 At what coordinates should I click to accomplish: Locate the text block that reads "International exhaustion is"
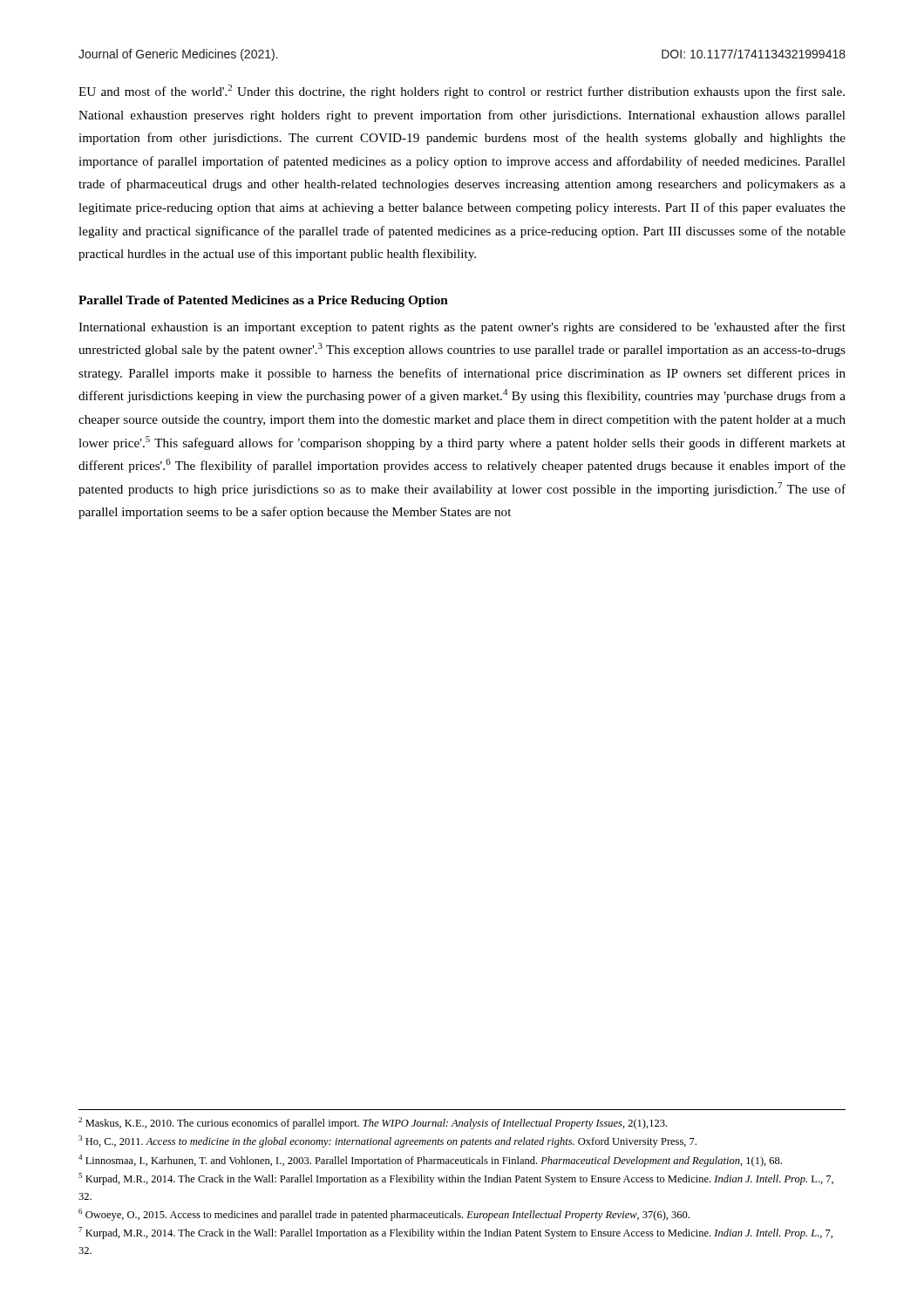[x=462, y=419]
